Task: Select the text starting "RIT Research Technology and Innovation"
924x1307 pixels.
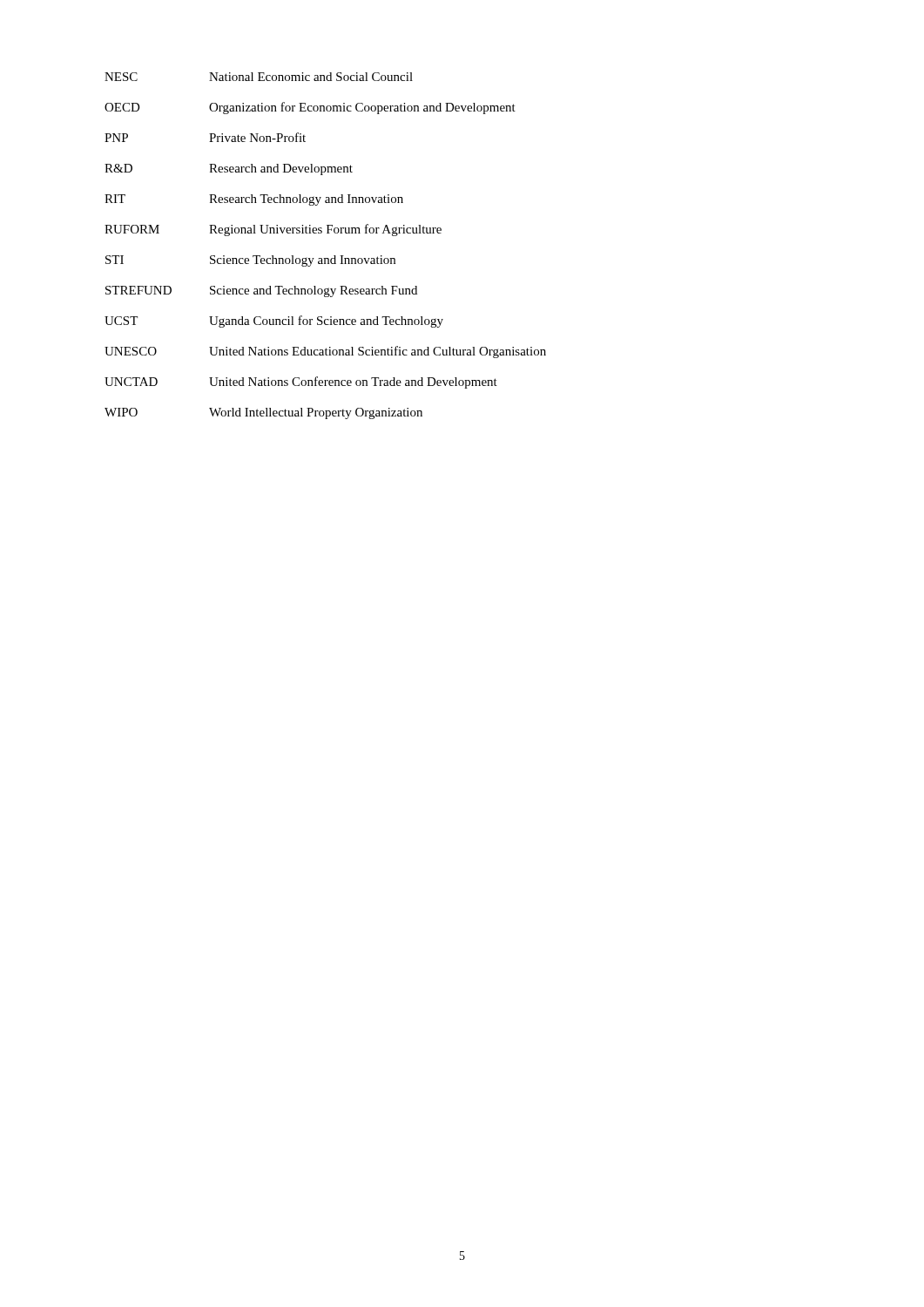Action: click(254, 199)
